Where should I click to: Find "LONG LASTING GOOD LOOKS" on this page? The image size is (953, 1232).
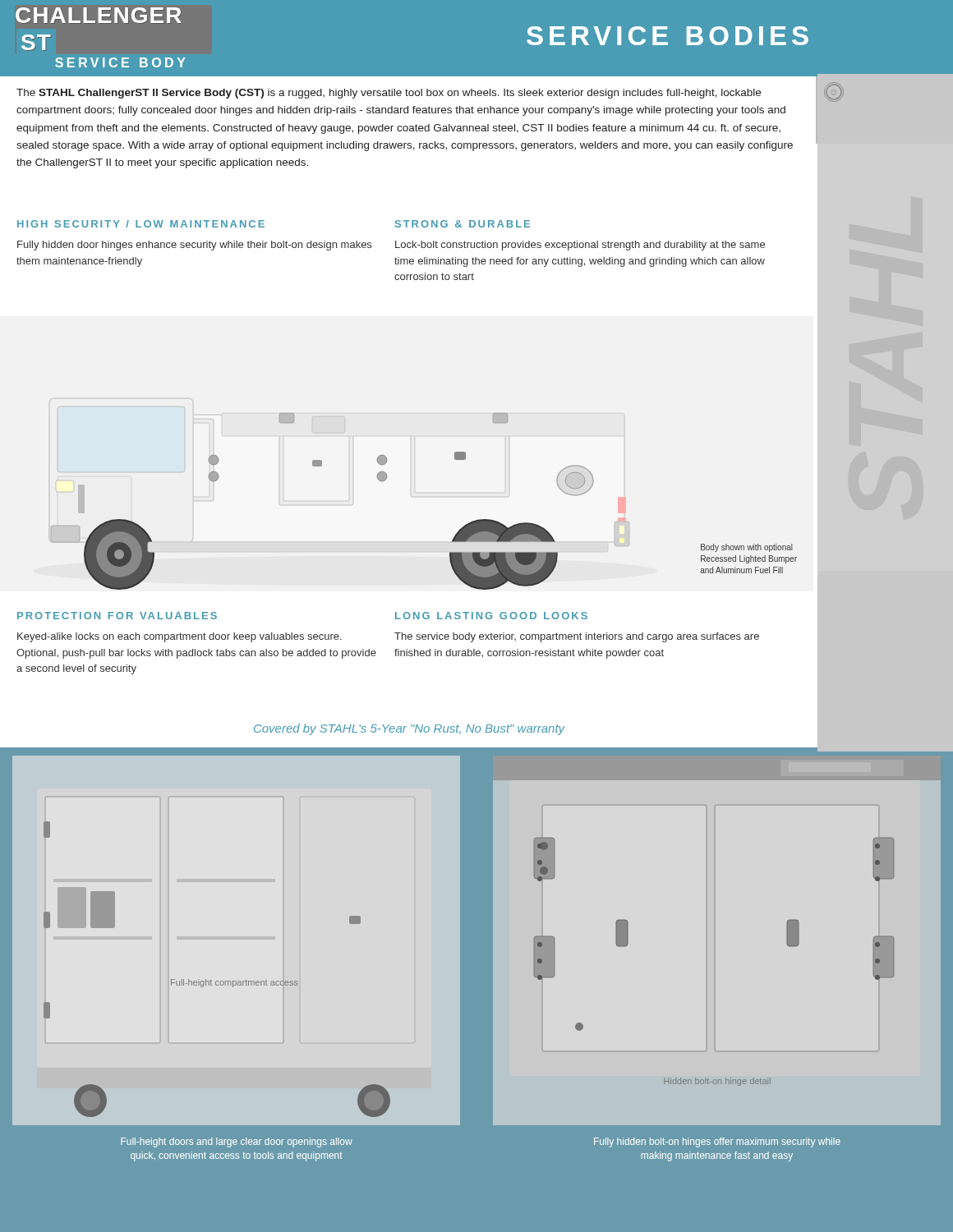[492, 616]
